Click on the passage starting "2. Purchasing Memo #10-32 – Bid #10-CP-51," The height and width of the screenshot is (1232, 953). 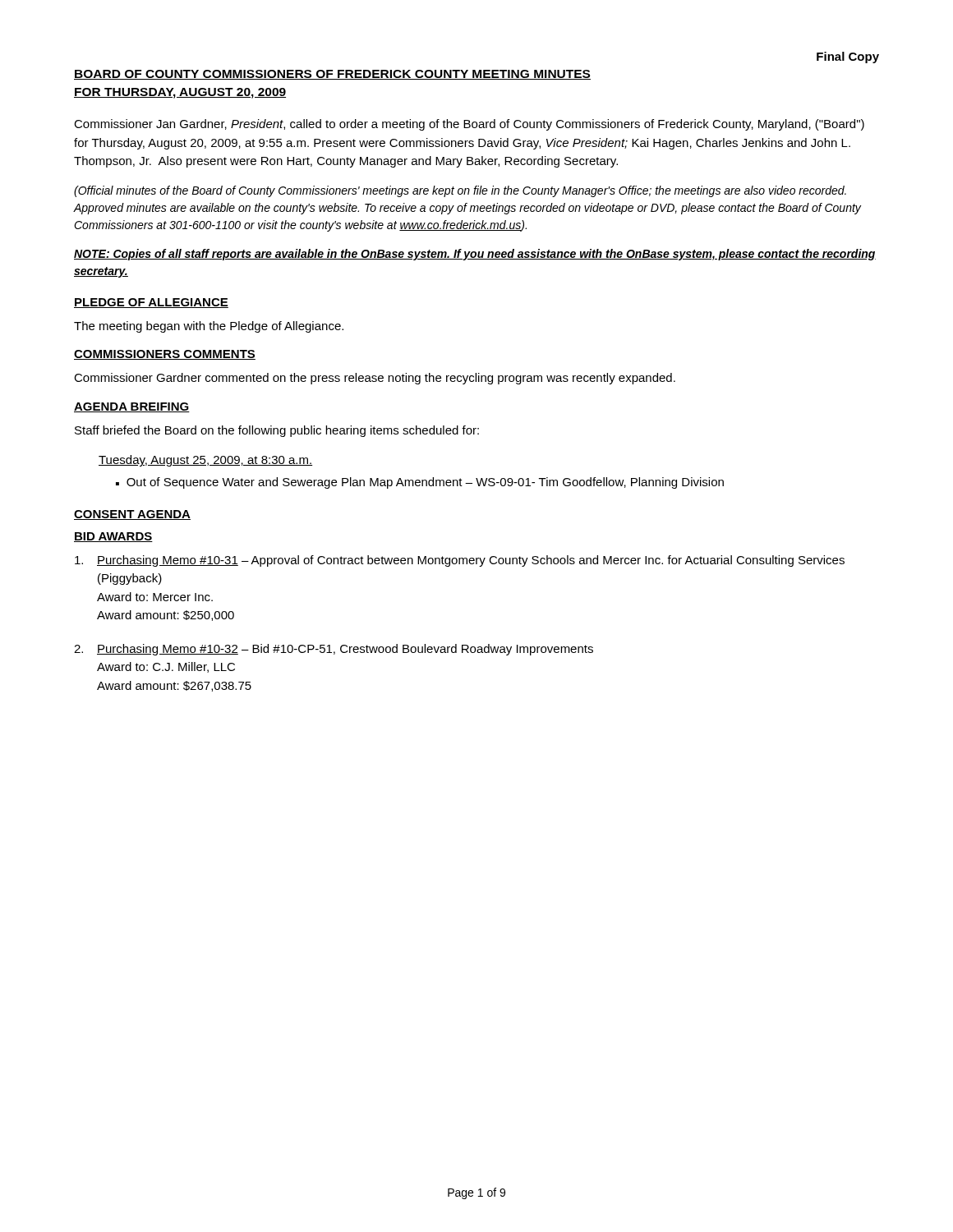pos(334,650)
